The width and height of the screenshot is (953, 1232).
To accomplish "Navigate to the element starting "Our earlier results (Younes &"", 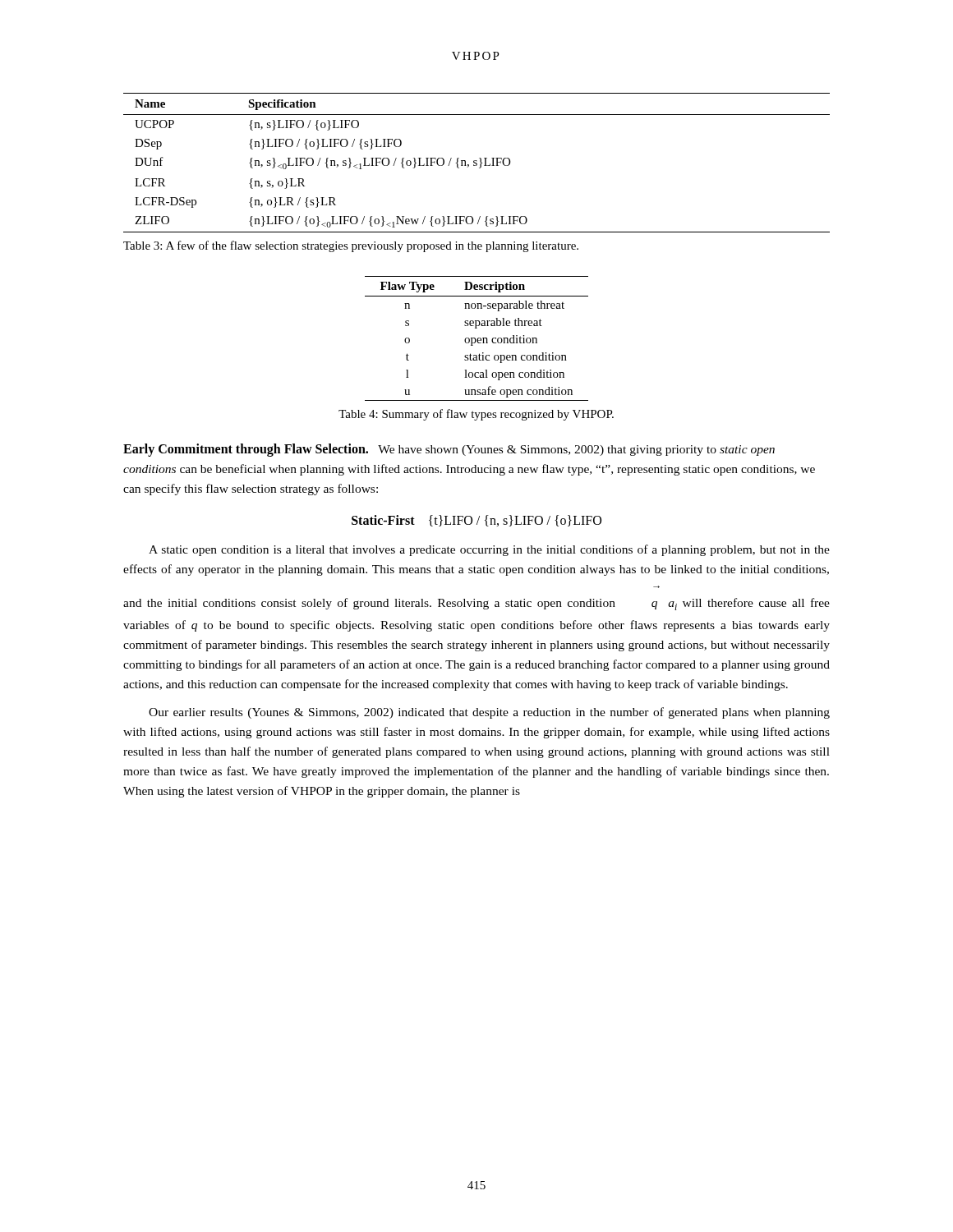I will [476, 751].
